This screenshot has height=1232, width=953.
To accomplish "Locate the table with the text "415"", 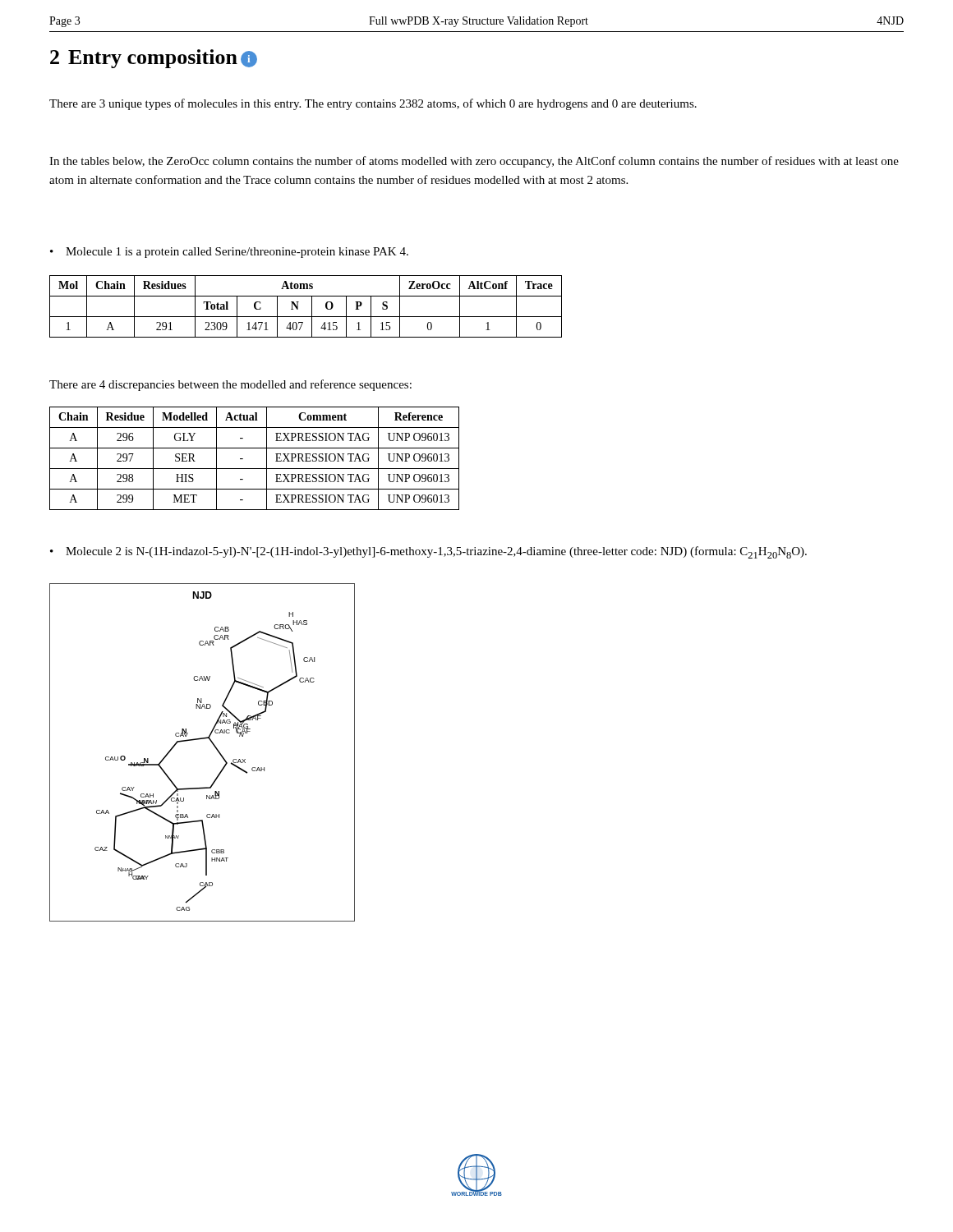I will pyautogui.click(x=306, y=306).
